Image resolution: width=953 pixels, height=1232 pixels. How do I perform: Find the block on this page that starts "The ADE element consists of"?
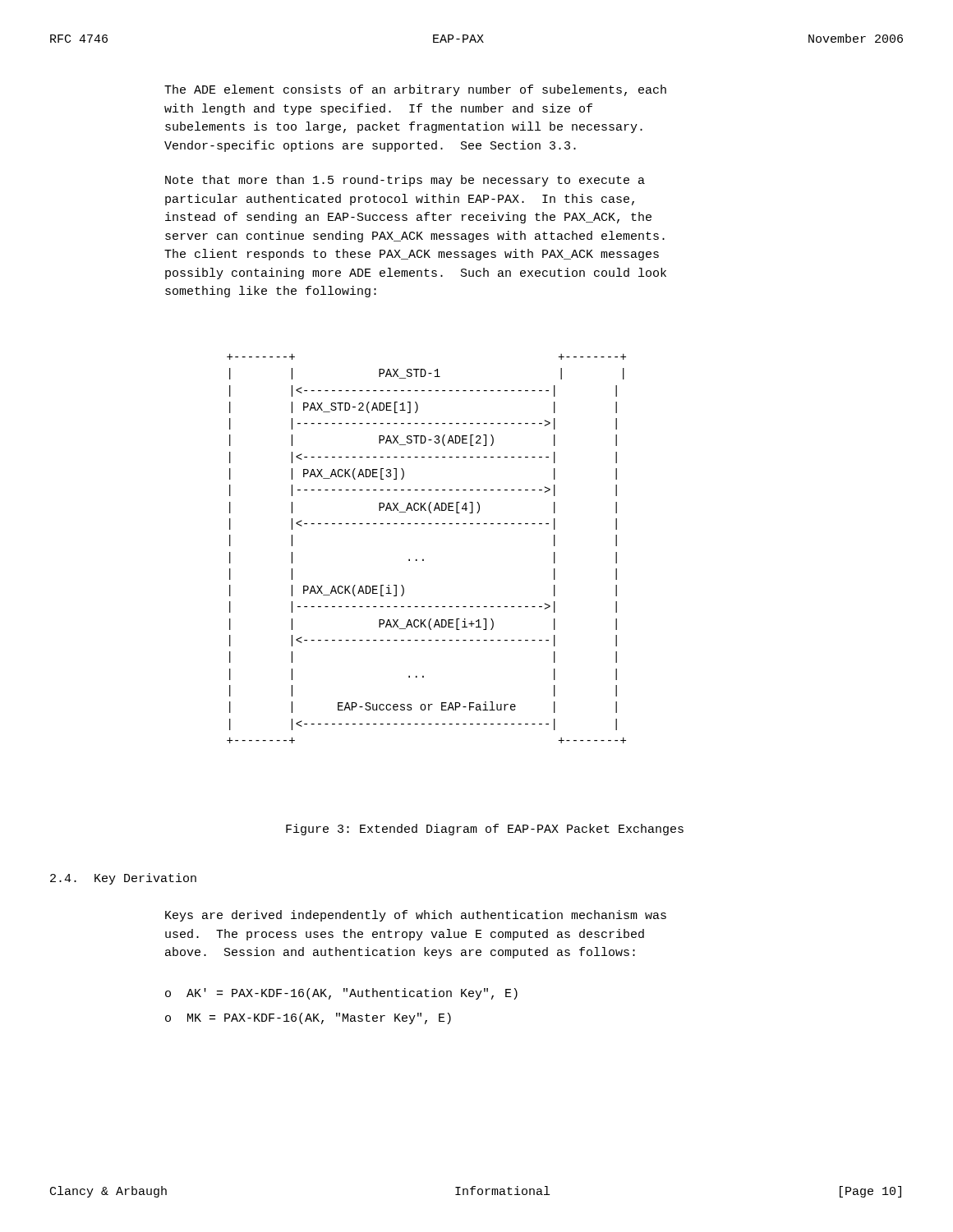[x=416, y=118]
